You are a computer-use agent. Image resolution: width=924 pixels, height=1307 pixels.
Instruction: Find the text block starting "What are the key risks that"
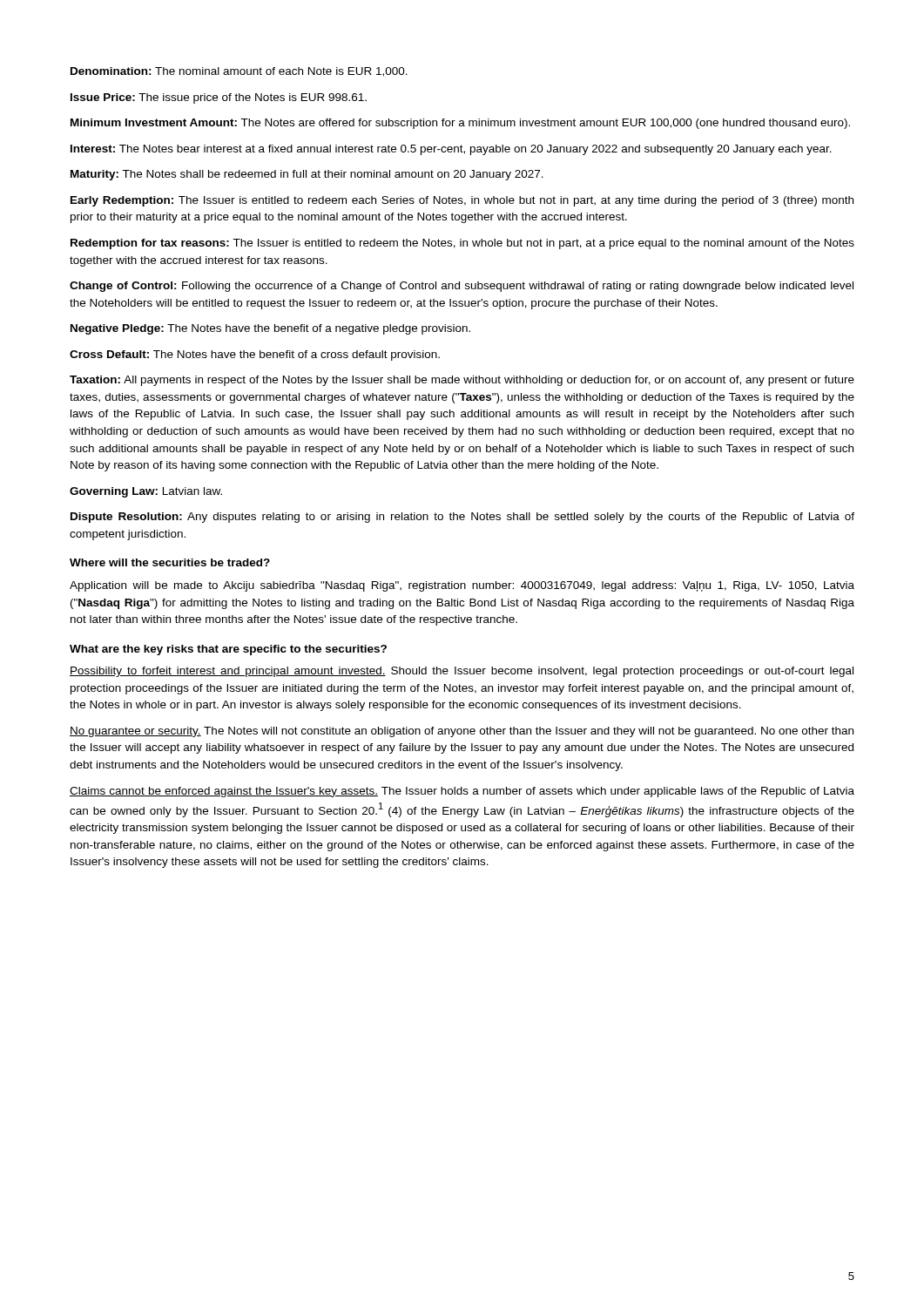[228, 648]
